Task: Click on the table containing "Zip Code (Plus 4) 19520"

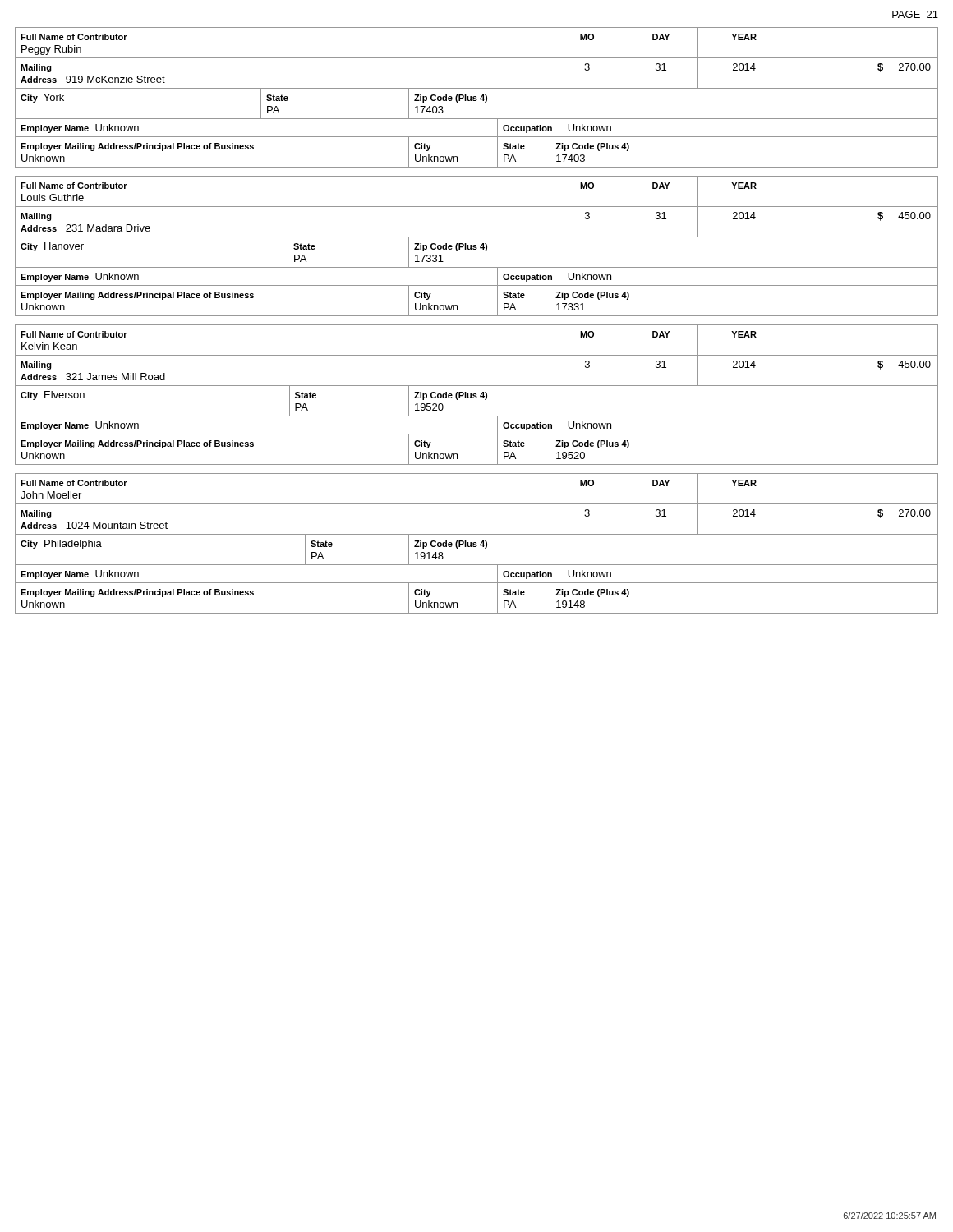Action: click(x=476, y=395)
